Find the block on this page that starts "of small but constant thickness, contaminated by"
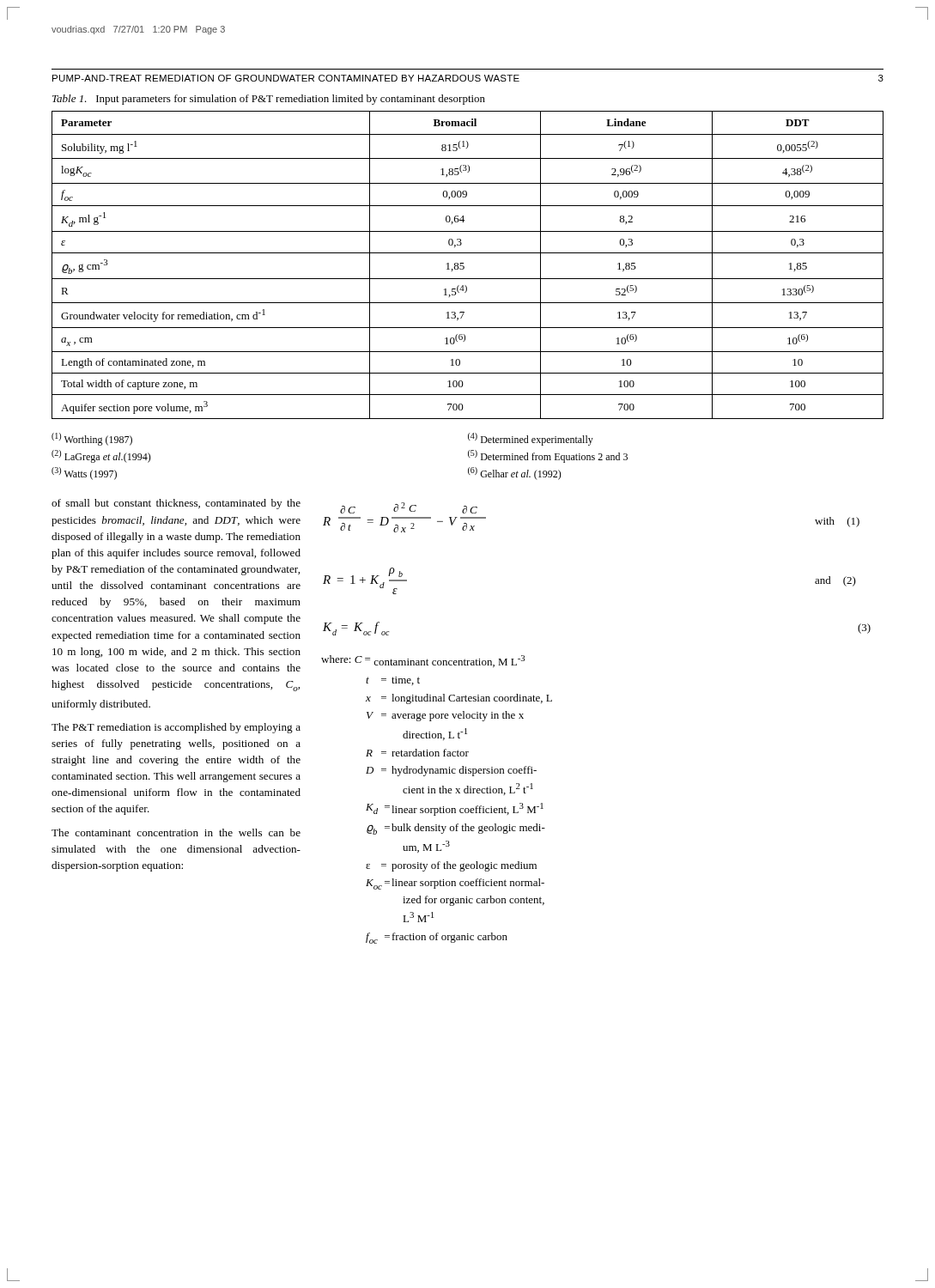935x1288 pixels. point(176,684)
